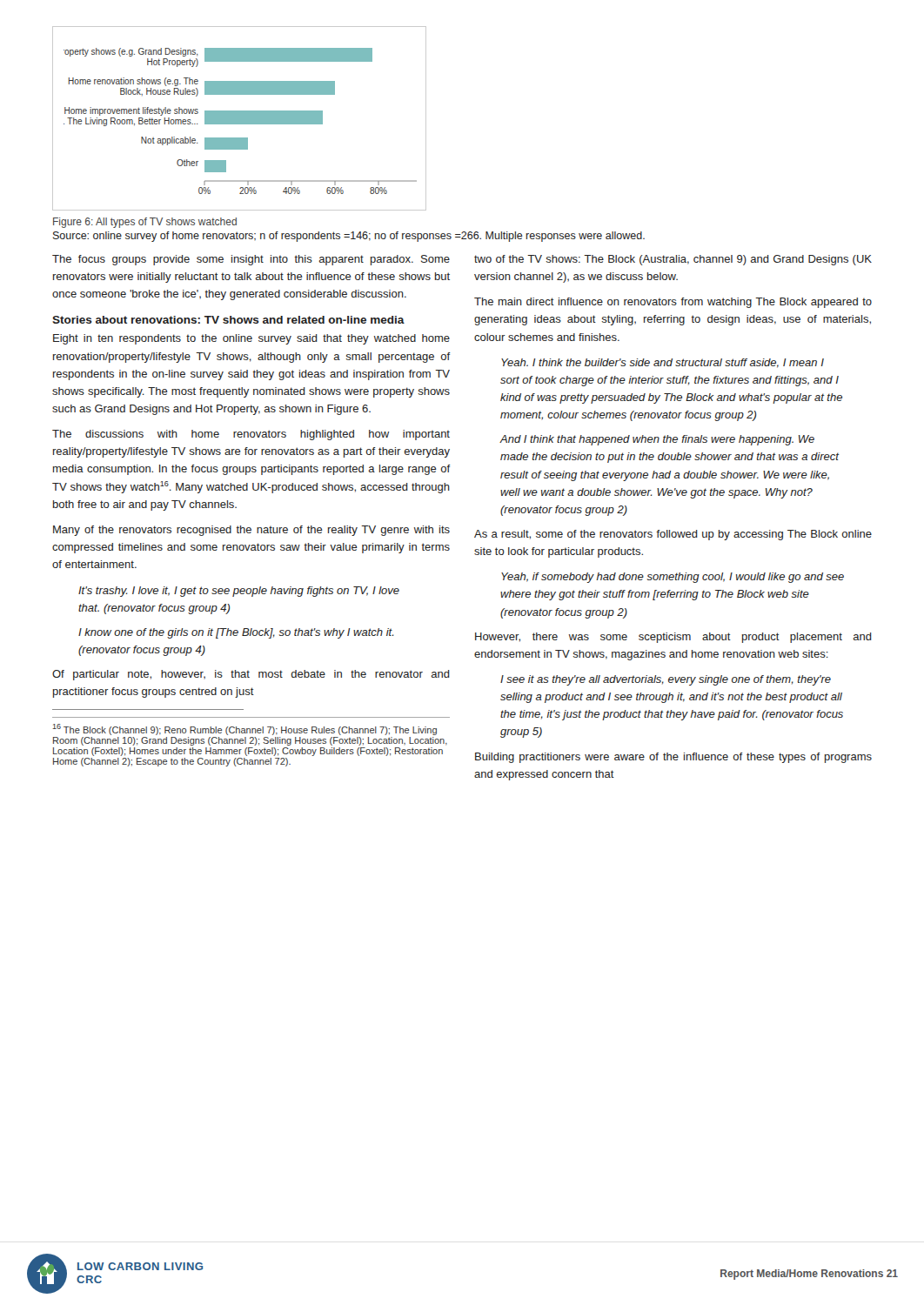Find the block on this page that starts "Many of the renovators recognised"
This screenshot has height=1305, width=924.
point(251,547)
